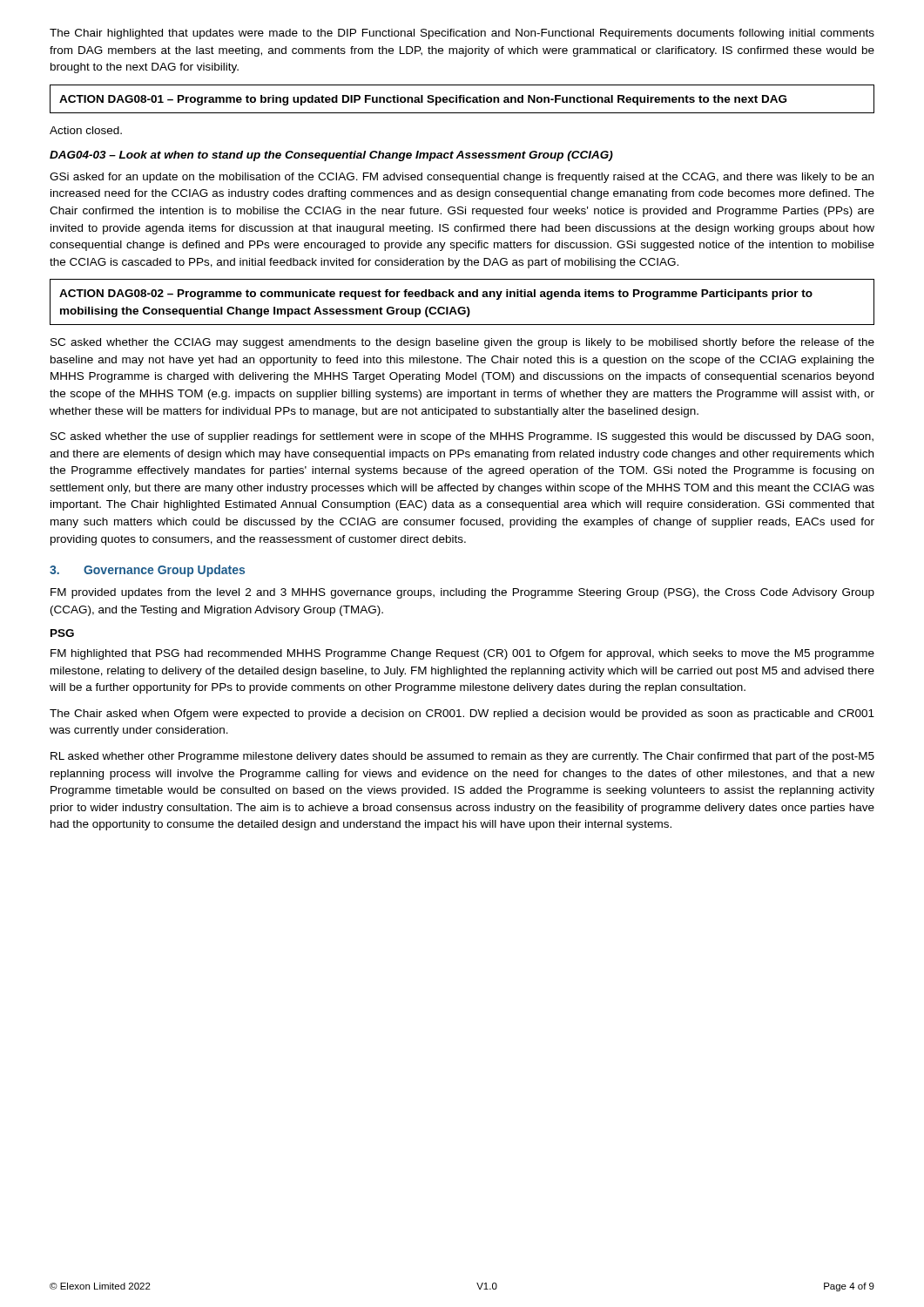Point to the text block starting "Action closed."
924x1307 pixels.
86,130
